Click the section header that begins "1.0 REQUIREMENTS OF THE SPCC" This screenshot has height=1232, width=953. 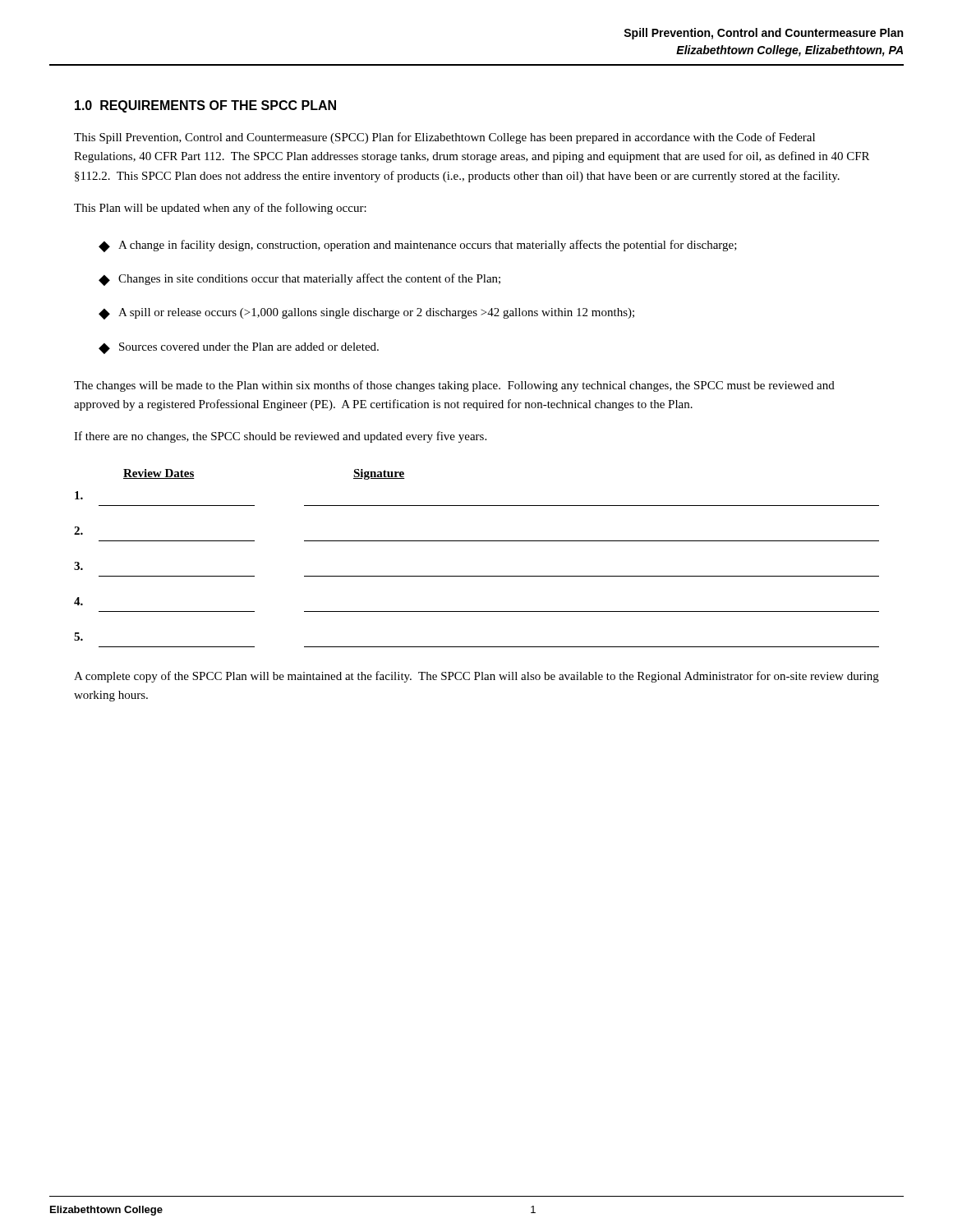click(205, 106)
